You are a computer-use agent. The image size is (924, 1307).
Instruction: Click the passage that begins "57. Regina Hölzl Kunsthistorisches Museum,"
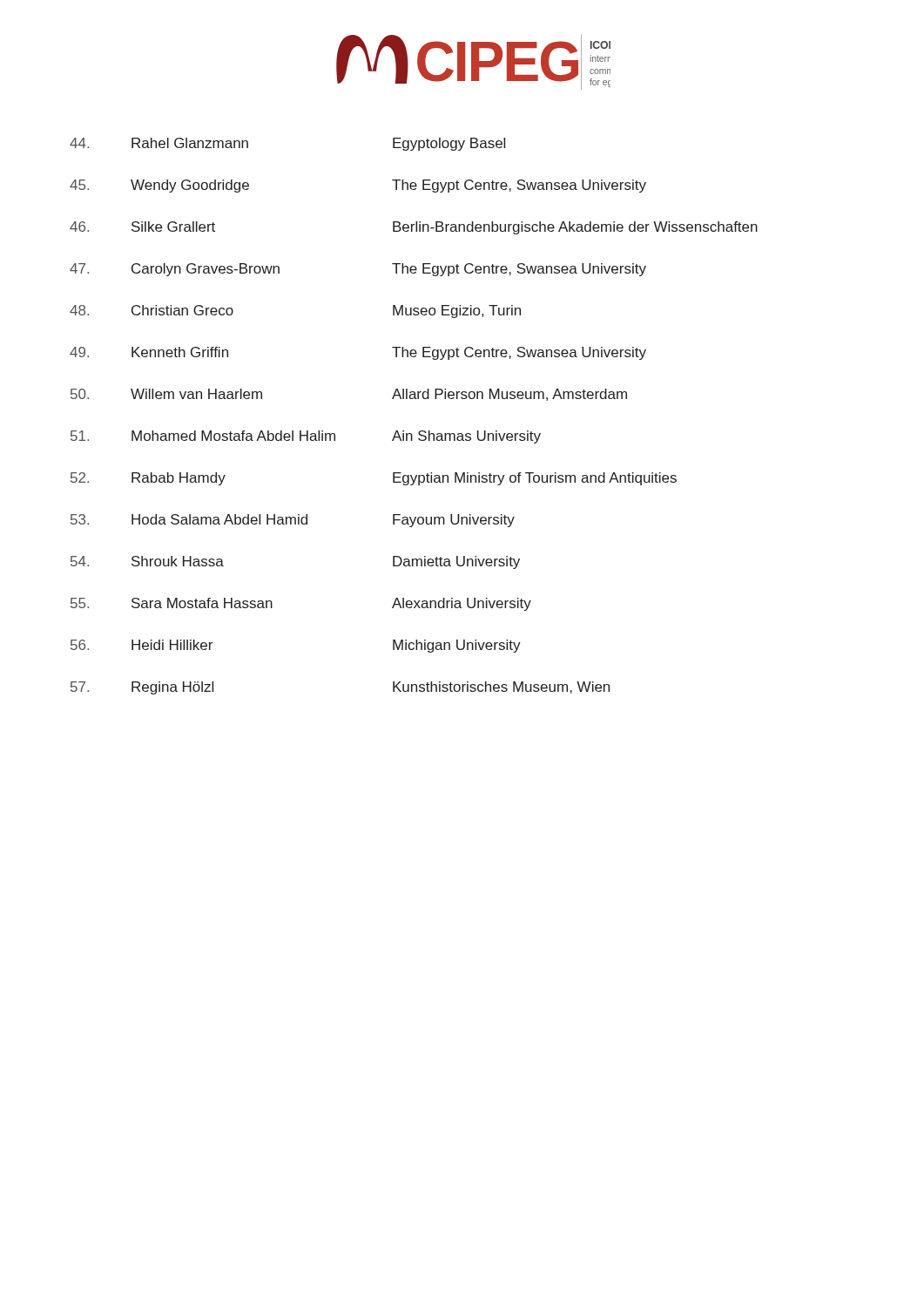[x=462, y=687]
